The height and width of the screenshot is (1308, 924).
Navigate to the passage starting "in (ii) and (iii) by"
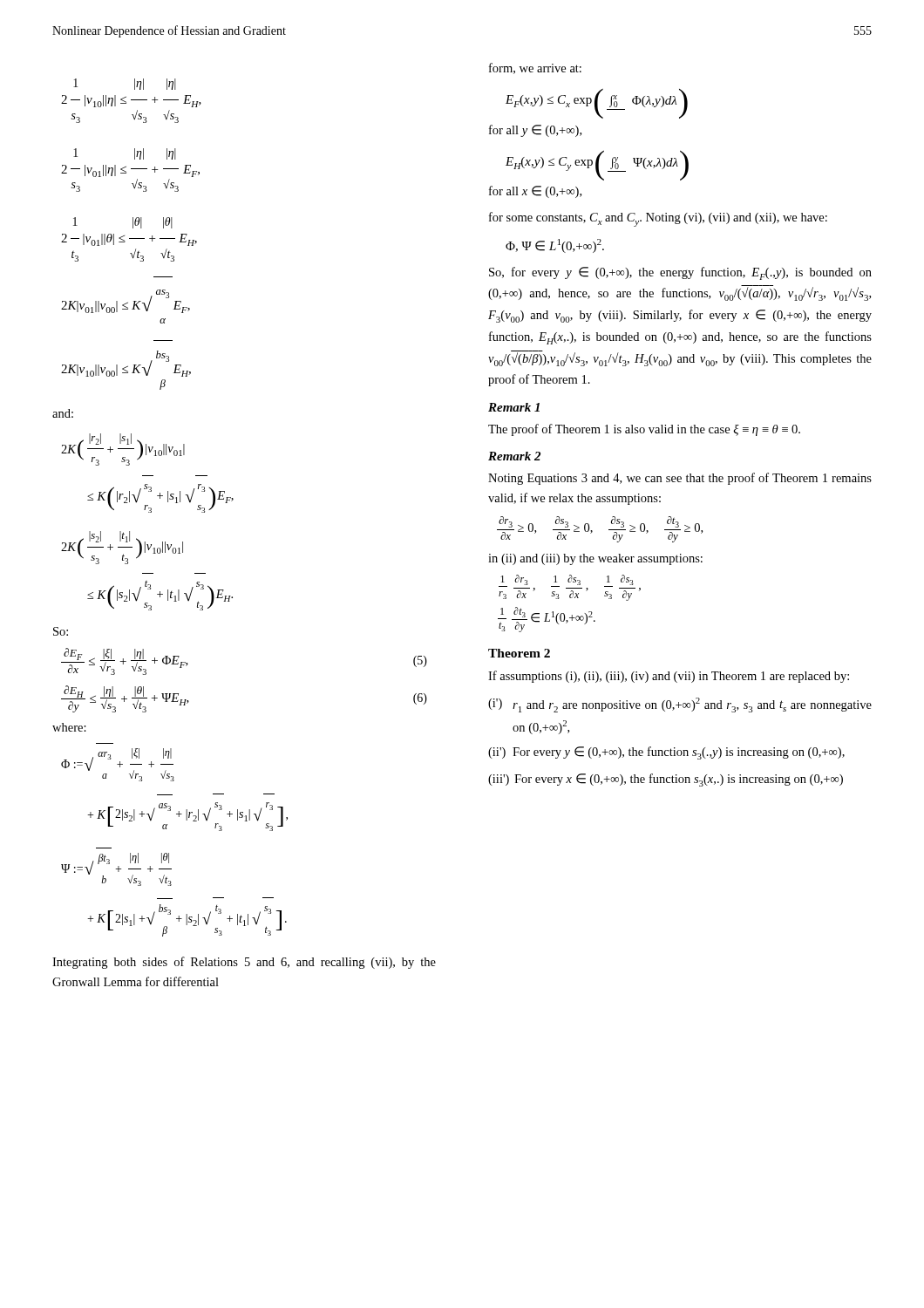pos(596,558)
